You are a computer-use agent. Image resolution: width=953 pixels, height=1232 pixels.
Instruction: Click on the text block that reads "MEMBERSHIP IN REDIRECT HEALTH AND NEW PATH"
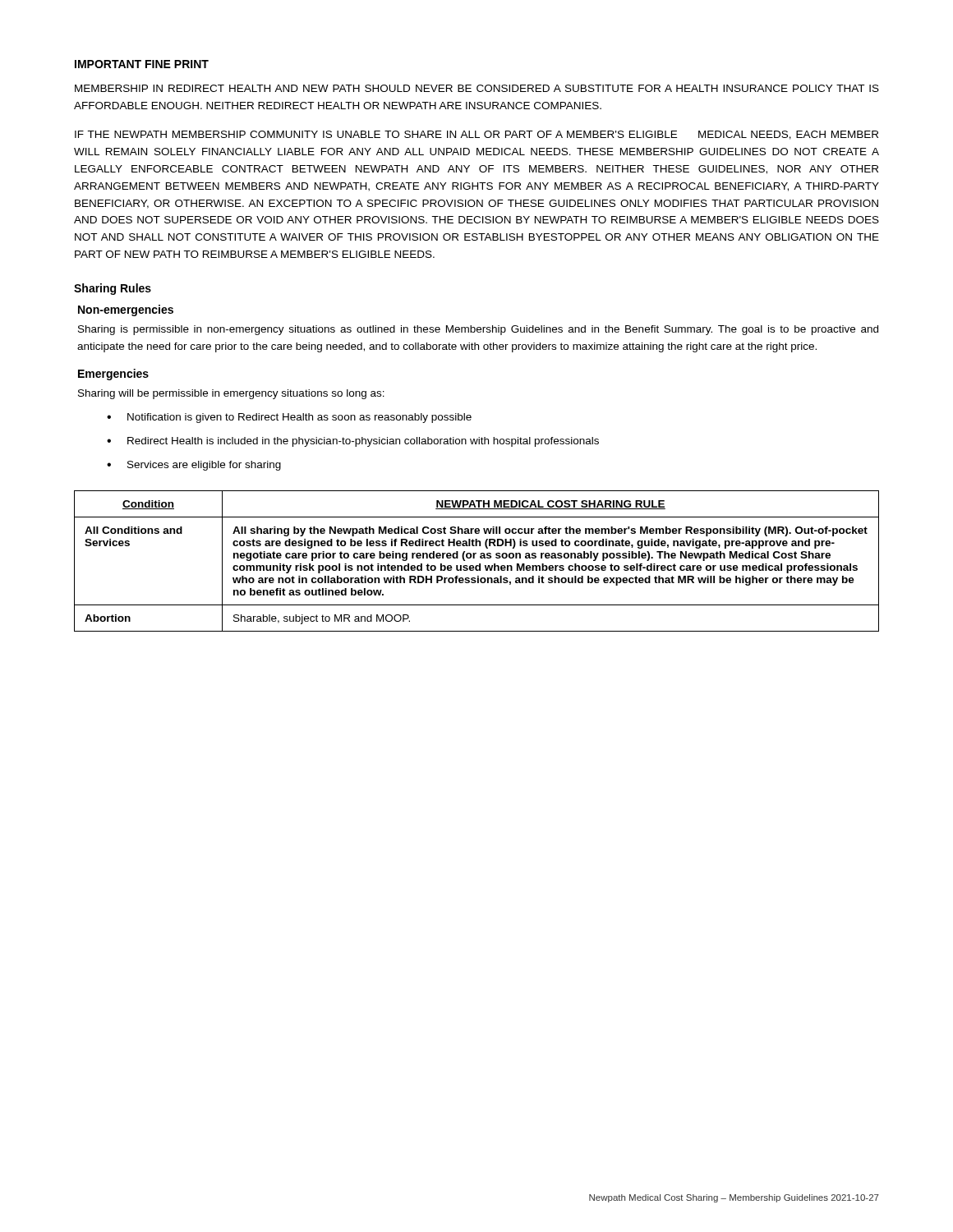click(476, 97)
